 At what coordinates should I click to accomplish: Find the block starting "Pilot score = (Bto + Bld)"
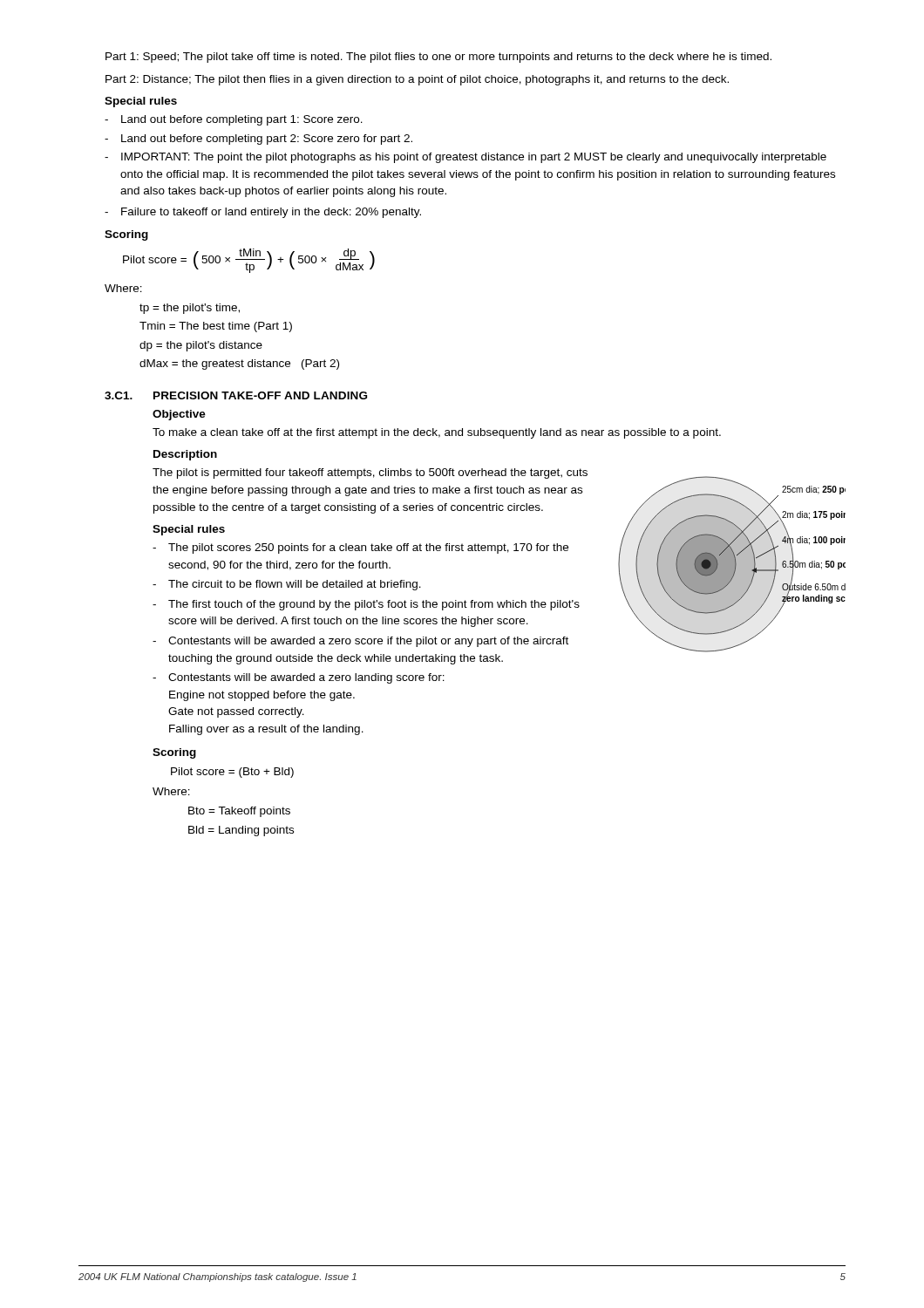[x=232, y=772]
